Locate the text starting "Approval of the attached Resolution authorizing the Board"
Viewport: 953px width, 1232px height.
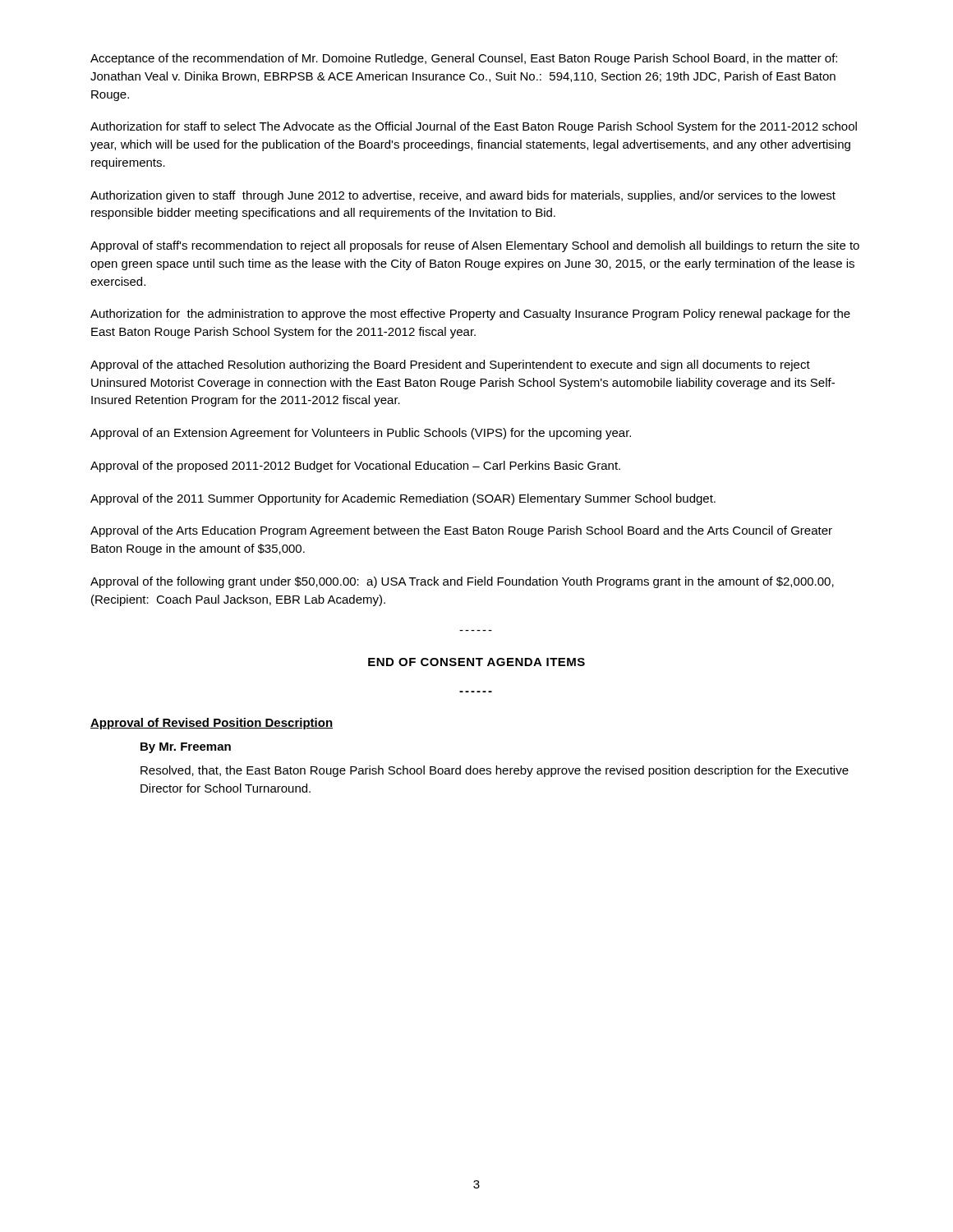pos(463,382)
